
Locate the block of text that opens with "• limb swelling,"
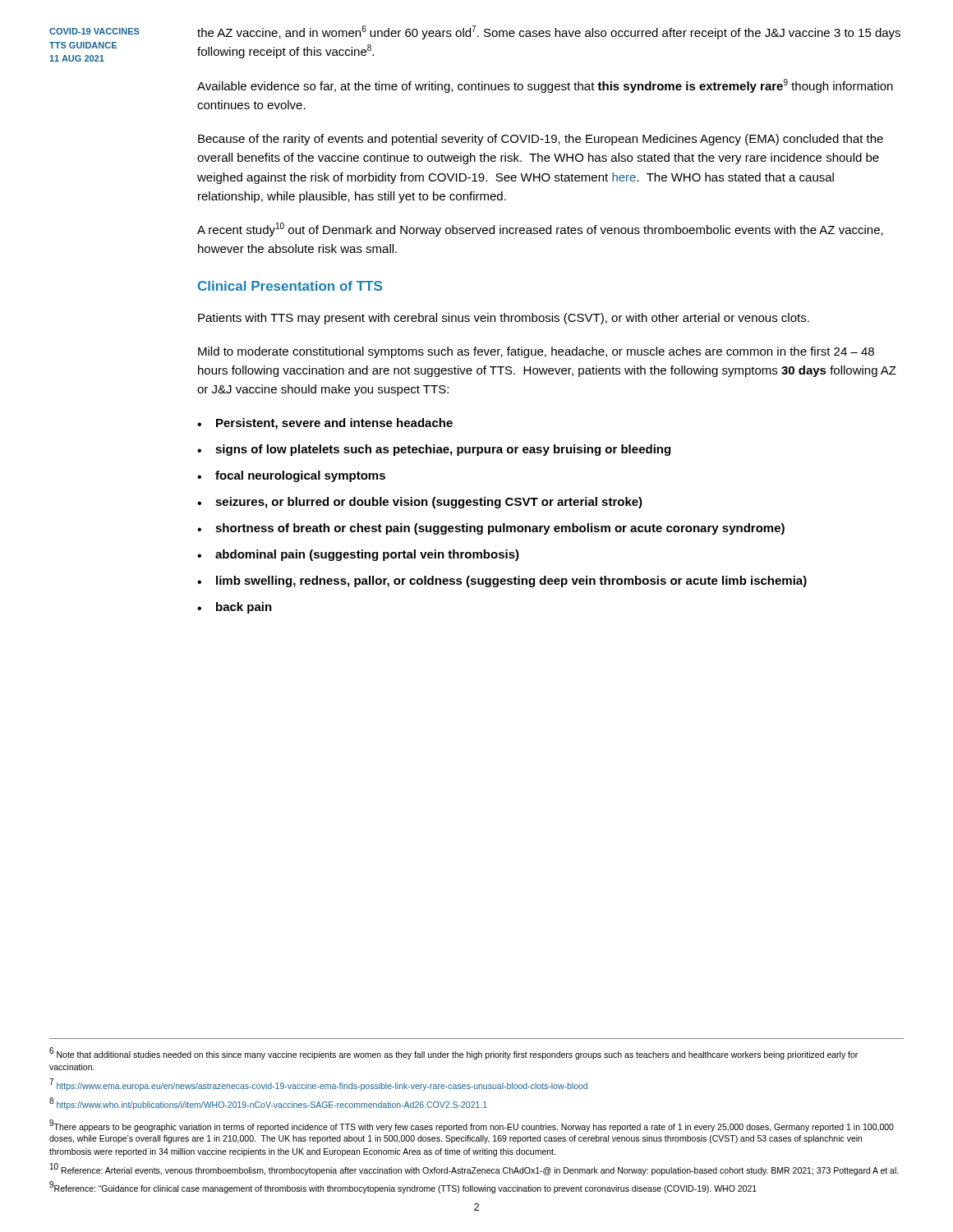[x=550, y=582]
